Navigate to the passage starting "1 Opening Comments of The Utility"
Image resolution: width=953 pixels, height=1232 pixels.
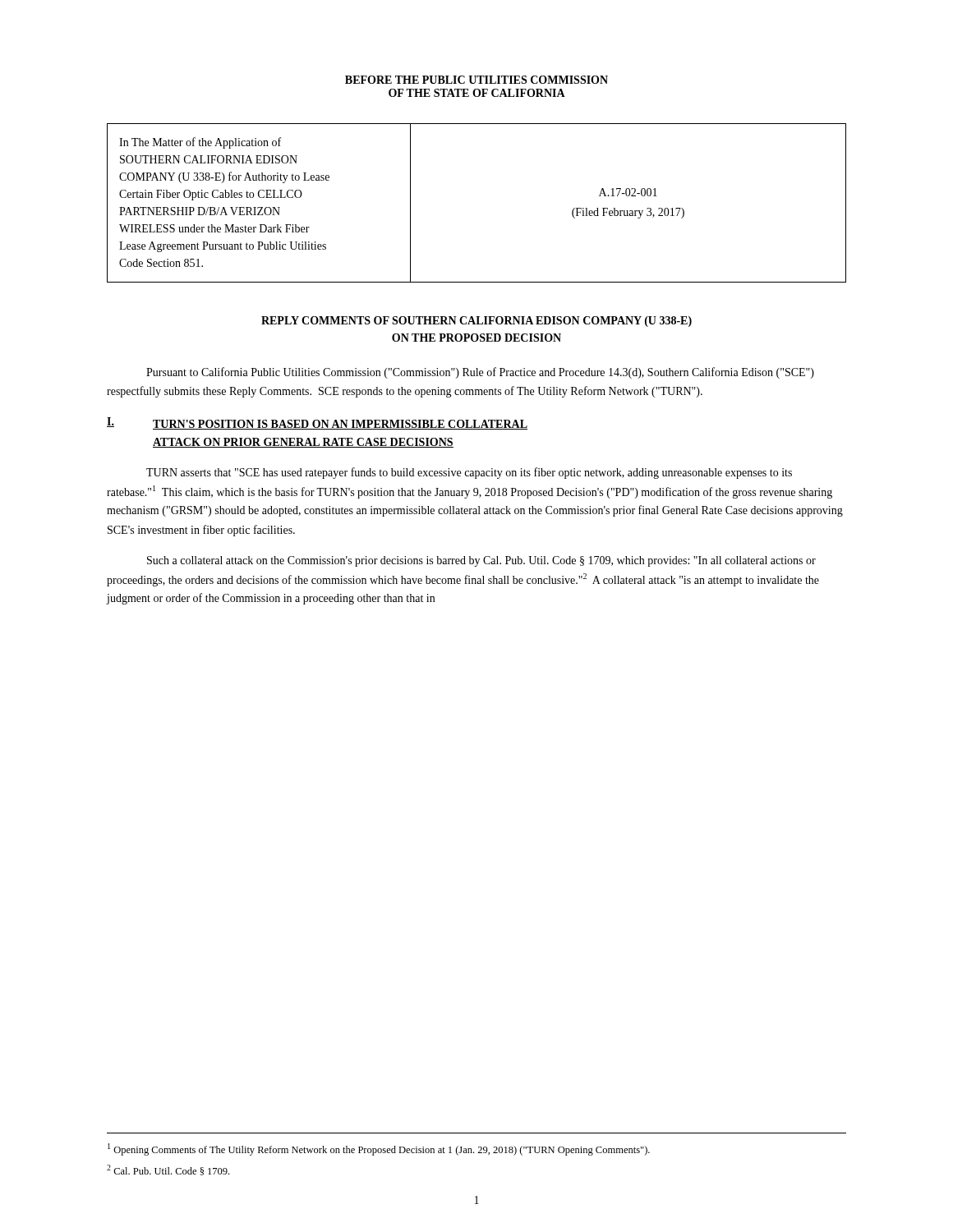click(x=379, y=1149)
